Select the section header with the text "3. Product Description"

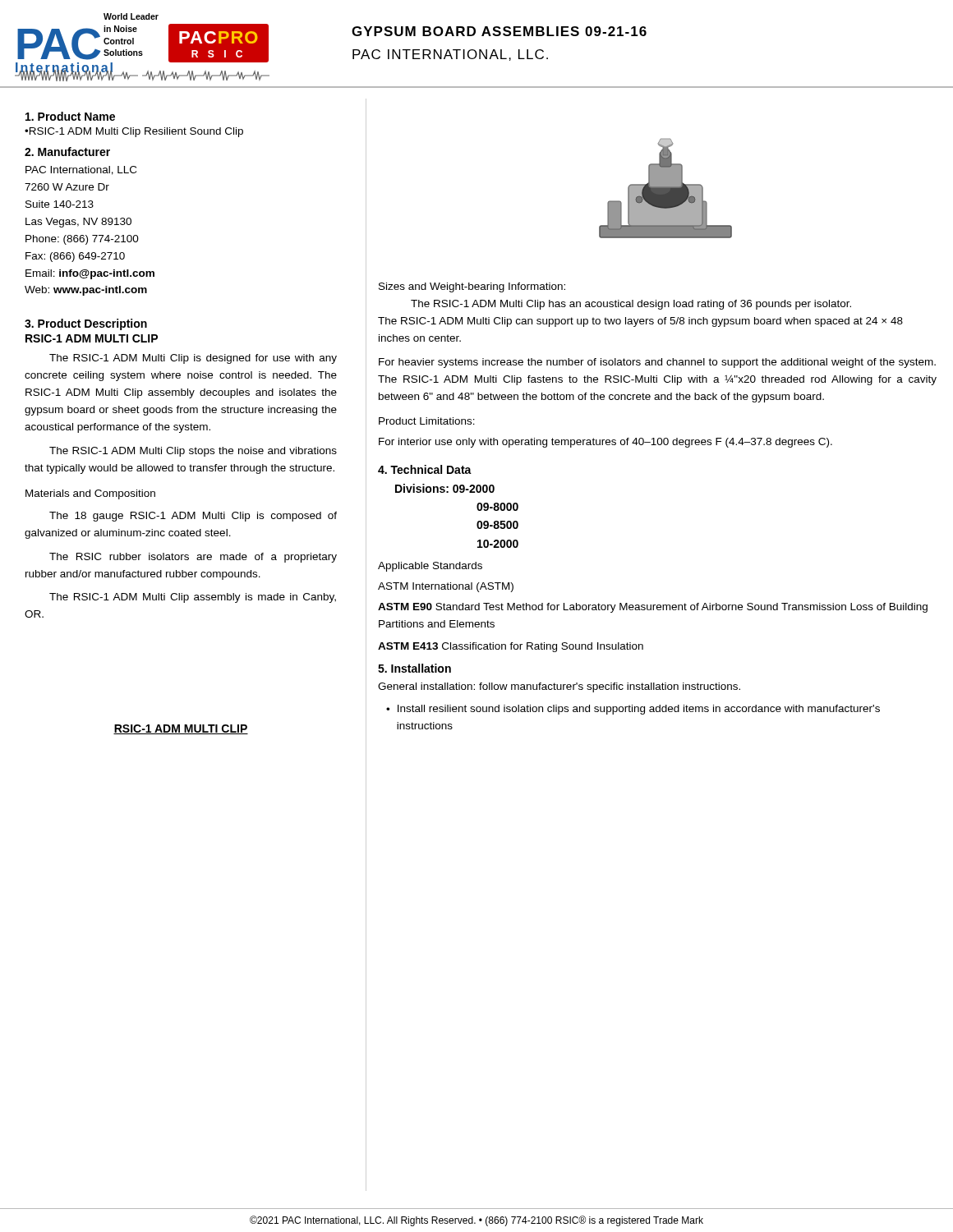(x=86, y=324)
